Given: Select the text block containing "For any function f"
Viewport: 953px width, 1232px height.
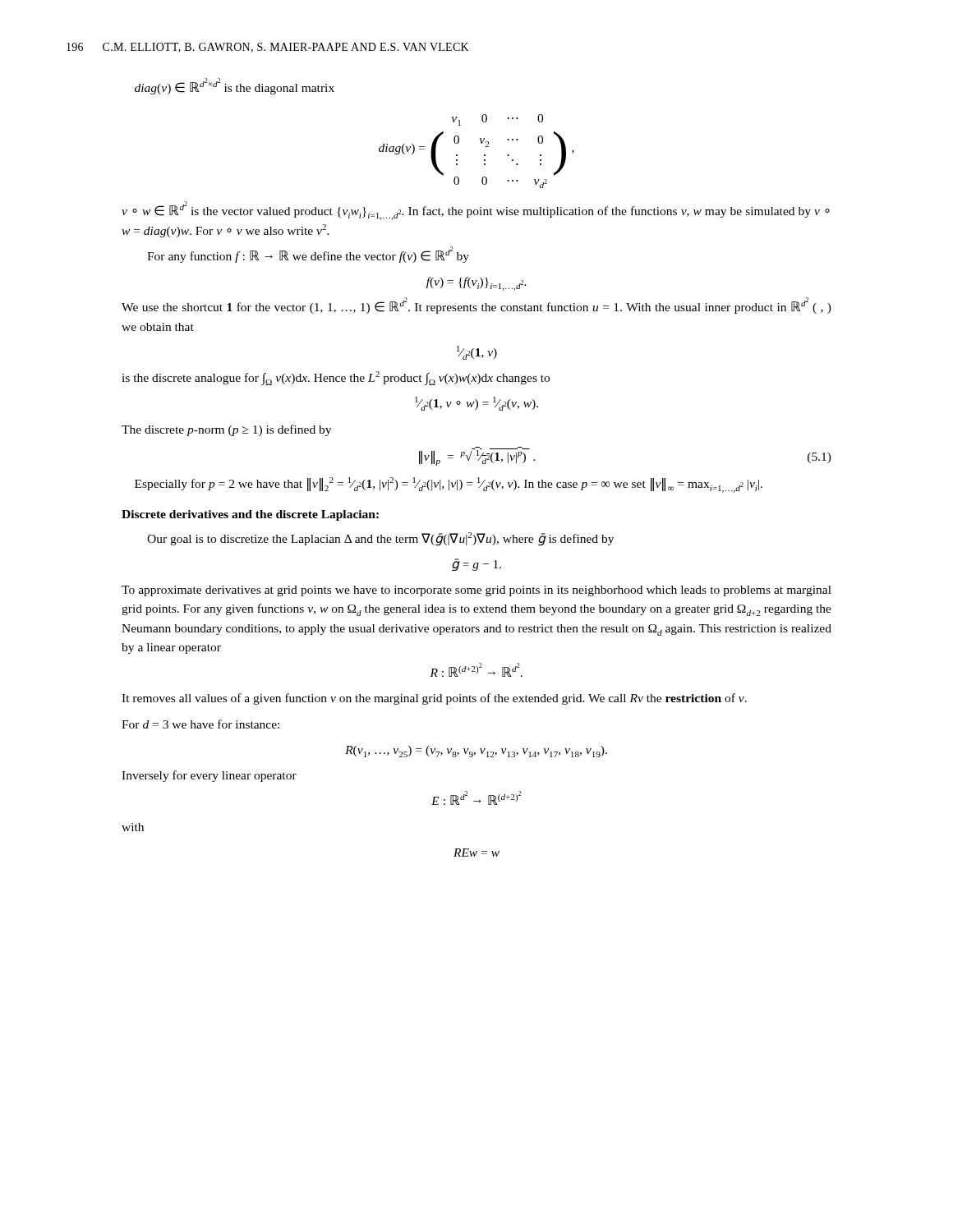Looking at the screenshot, I should coord(308,254).
